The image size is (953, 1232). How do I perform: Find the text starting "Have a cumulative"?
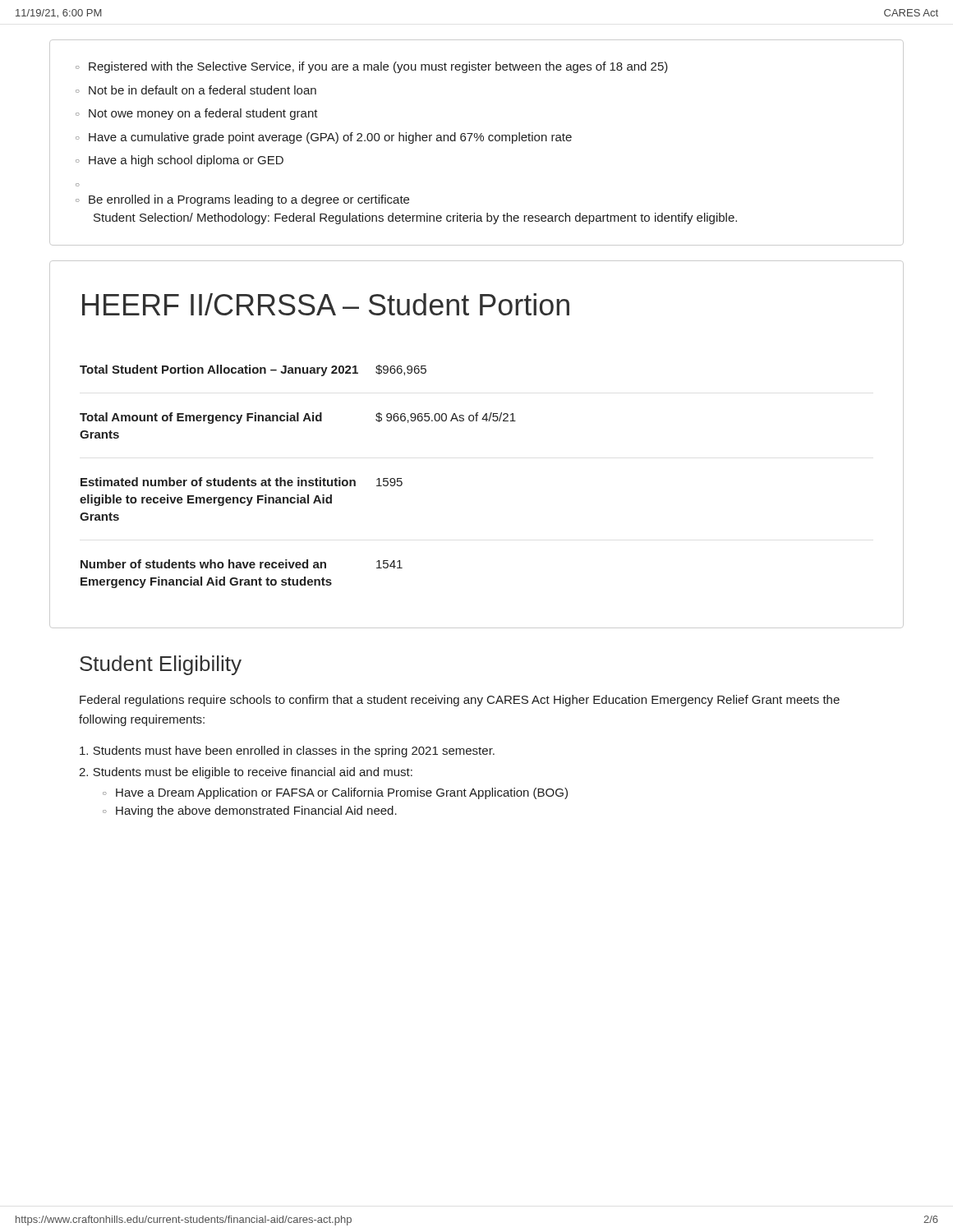pyautogui.click(x=330, y=136)
